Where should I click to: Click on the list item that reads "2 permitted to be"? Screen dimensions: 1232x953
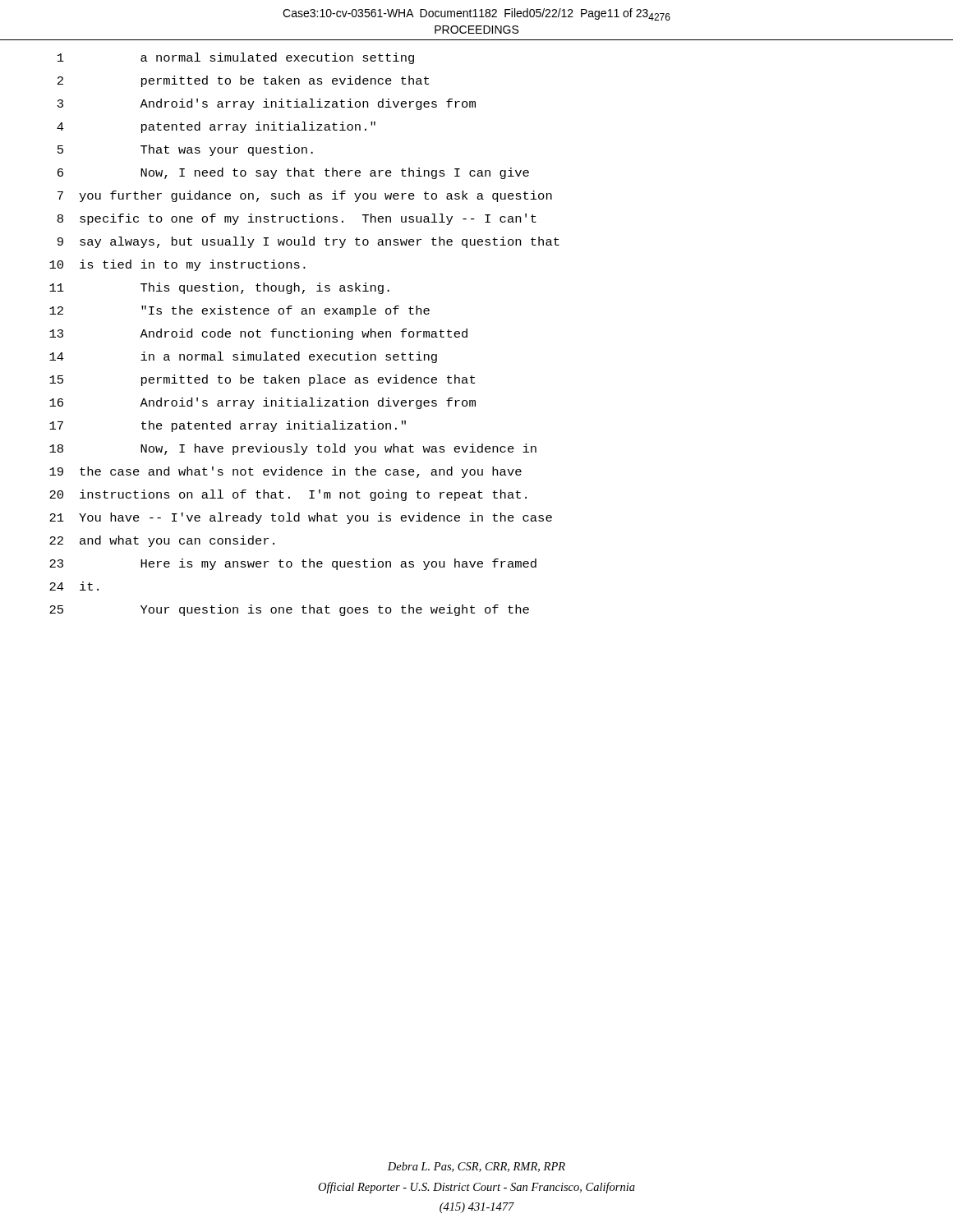click(x=243, y=81)
